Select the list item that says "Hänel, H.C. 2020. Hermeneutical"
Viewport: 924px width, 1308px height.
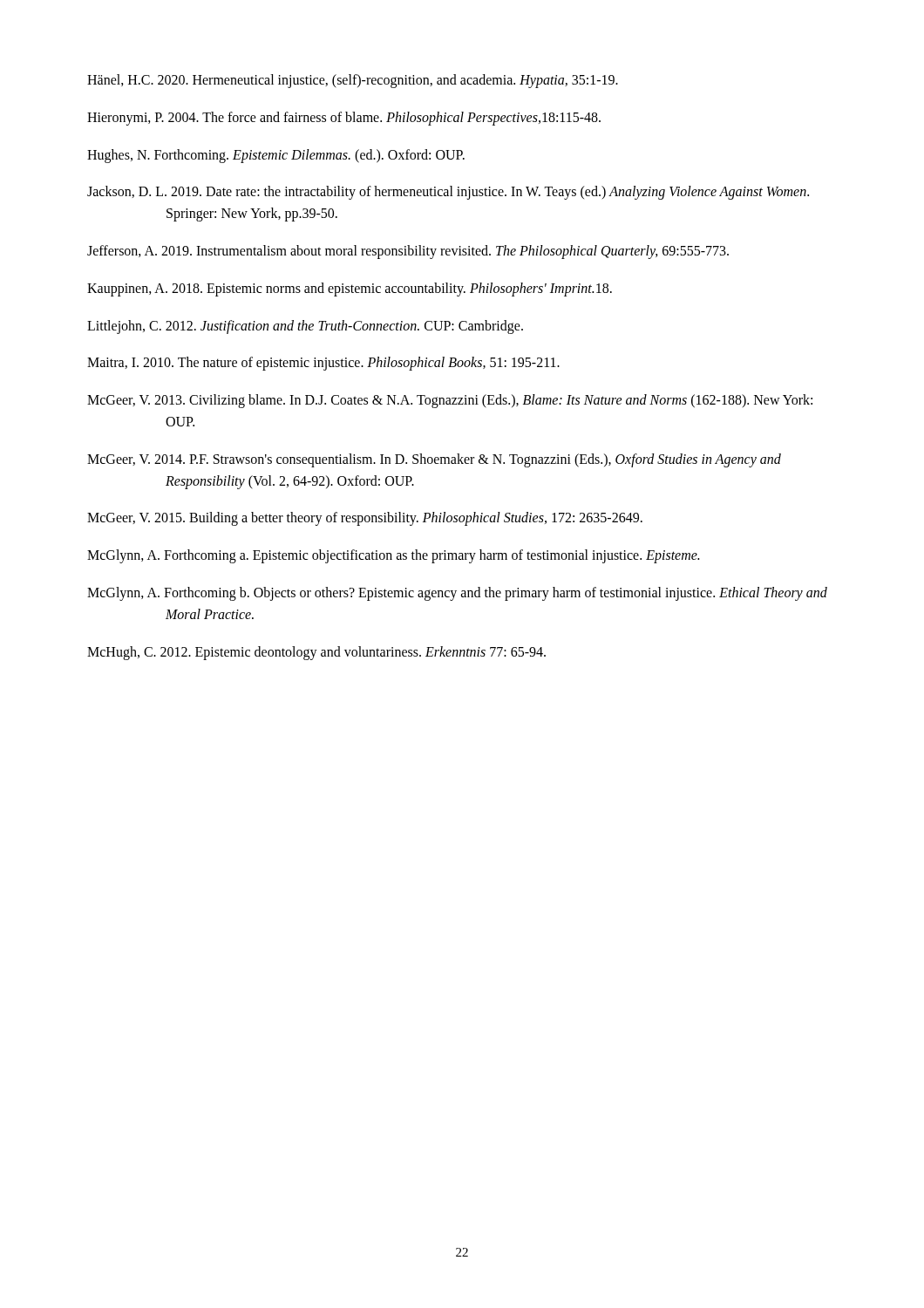(353, 80)
